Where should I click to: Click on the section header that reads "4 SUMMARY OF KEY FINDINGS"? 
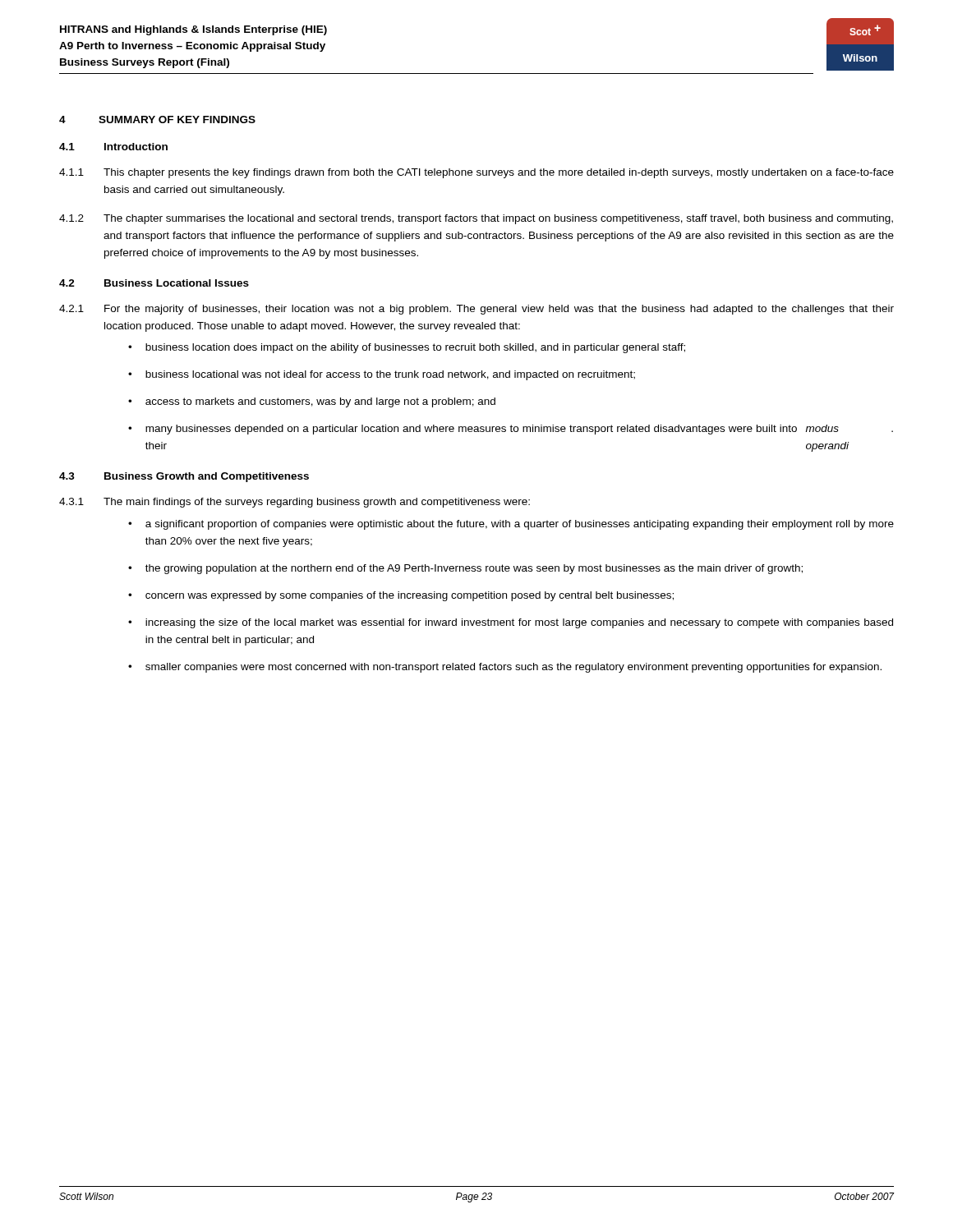[157, 120]
